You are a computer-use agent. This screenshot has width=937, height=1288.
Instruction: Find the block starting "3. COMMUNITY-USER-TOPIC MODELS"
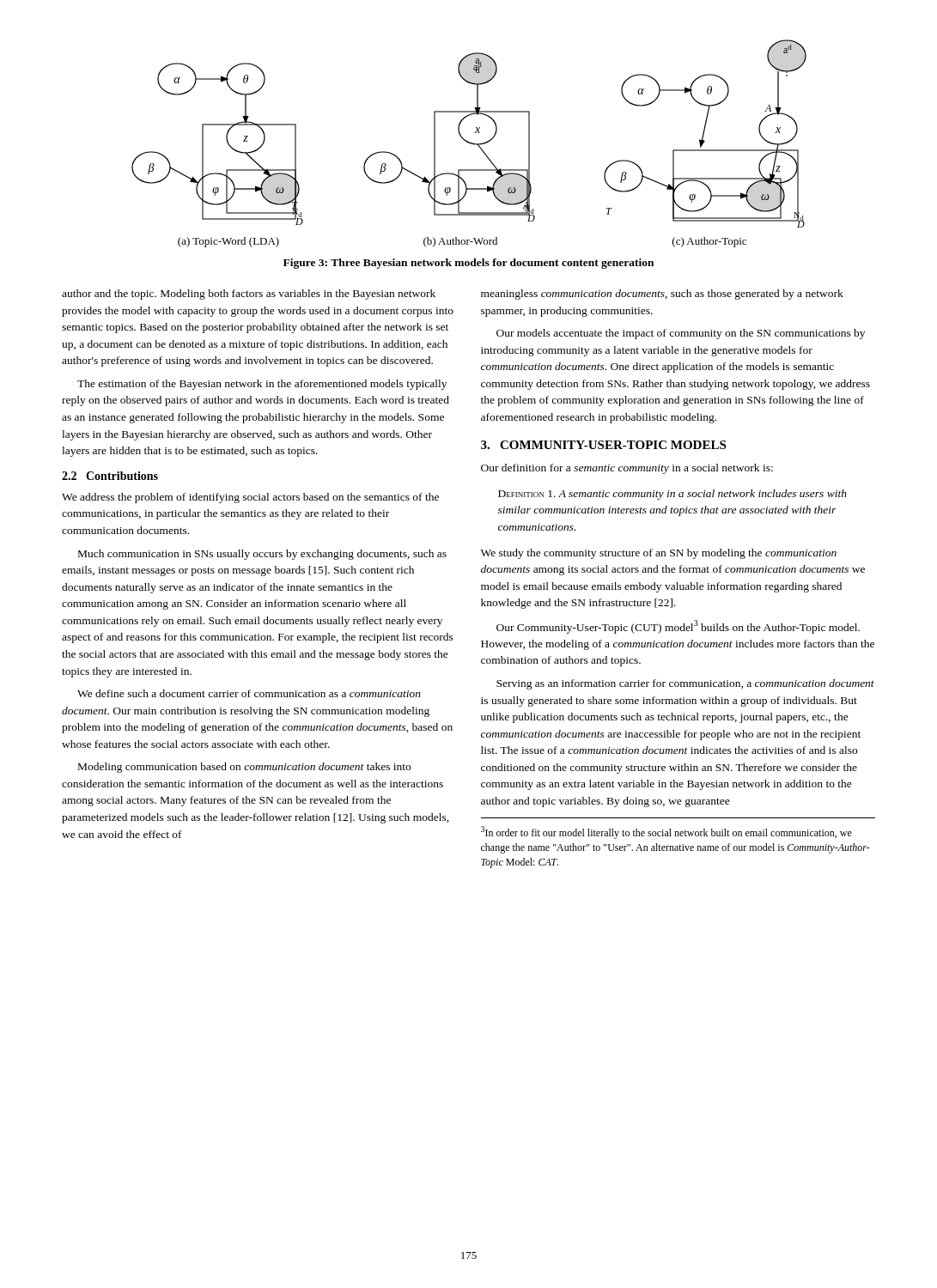click(603, 444)
